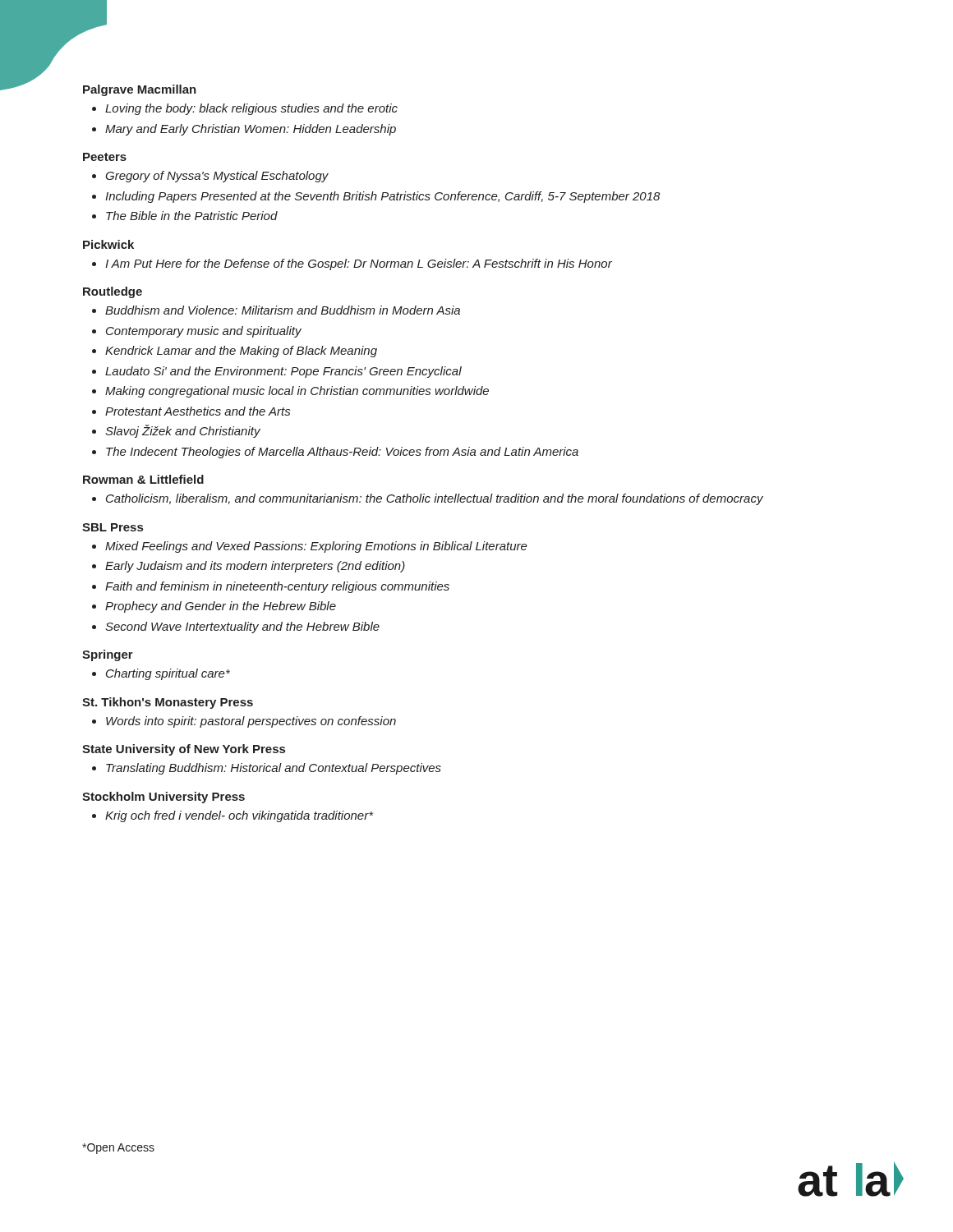Viewport: 953px width, 1232px height.
Task: Locate the list item that reads "Kendrick Lamar and the"
Action: point(241,352)
